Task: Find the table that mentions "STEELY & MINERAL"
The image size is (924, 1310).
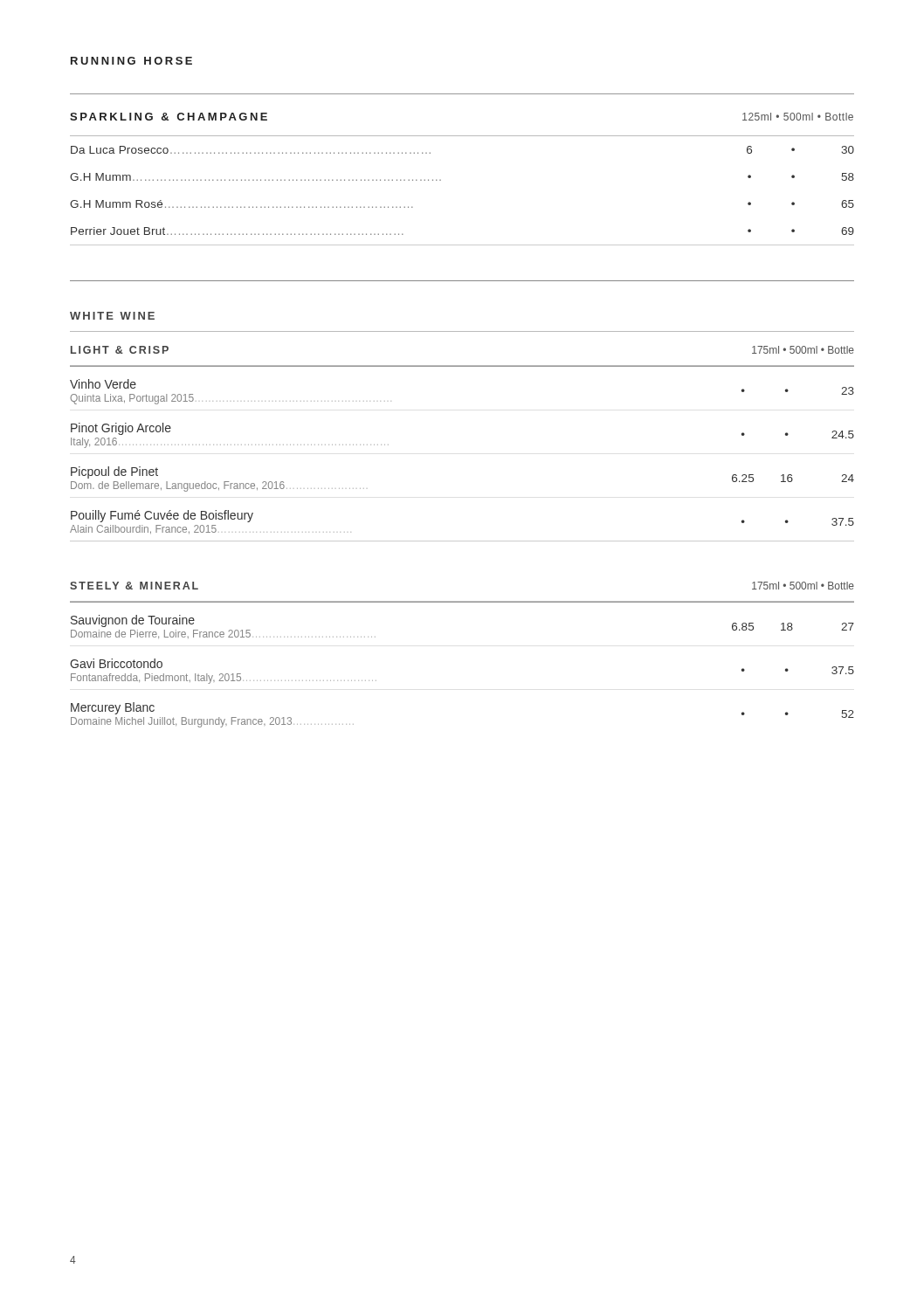Action: (462, 650)
